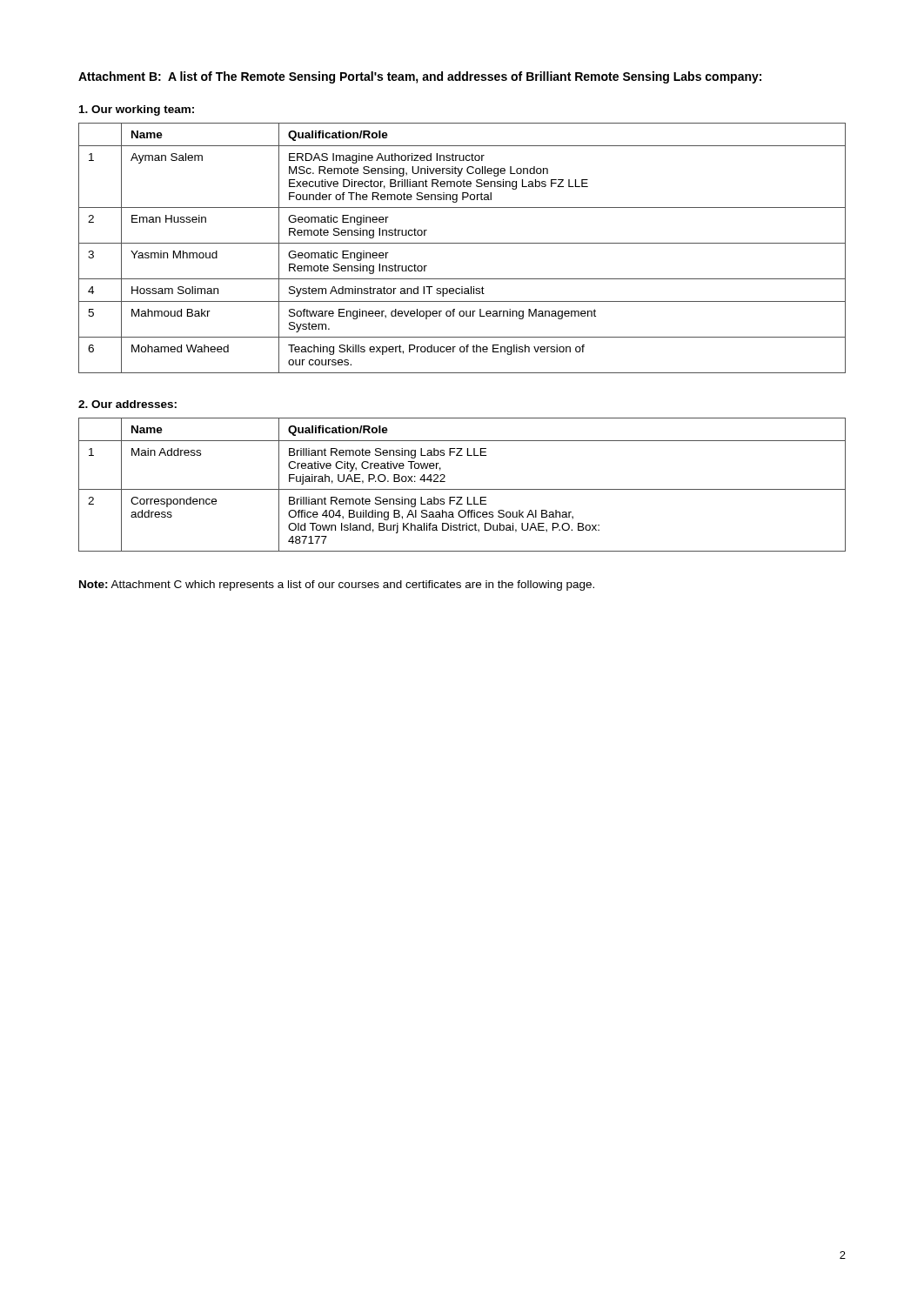The height and width of the screenshot is (1305, 924).
Task: Find the table that mentions "Main Address"
Action: (x=462, y=485)
